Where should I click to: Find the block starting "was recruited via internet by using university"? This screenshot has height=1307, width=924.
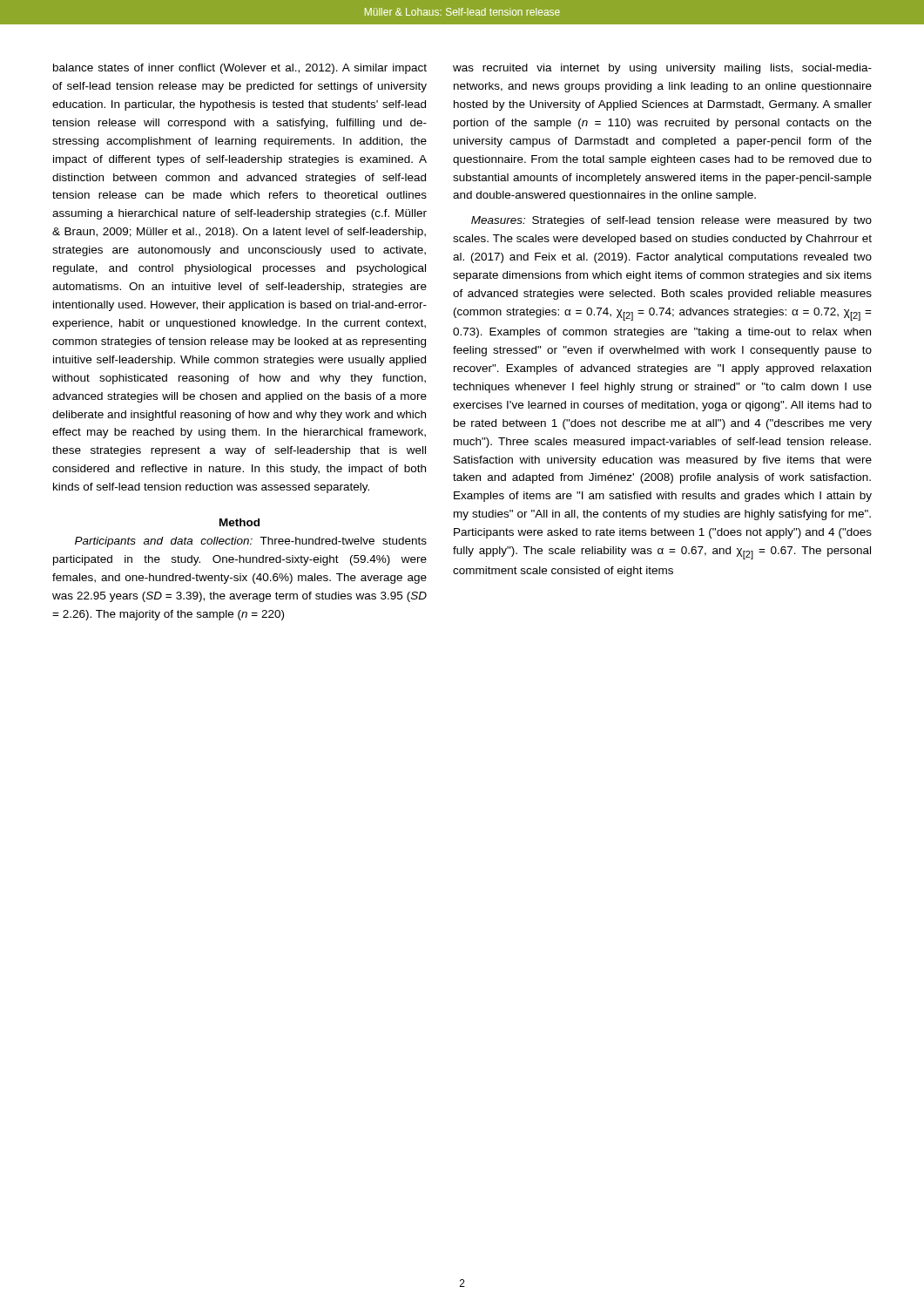[662, 320]
